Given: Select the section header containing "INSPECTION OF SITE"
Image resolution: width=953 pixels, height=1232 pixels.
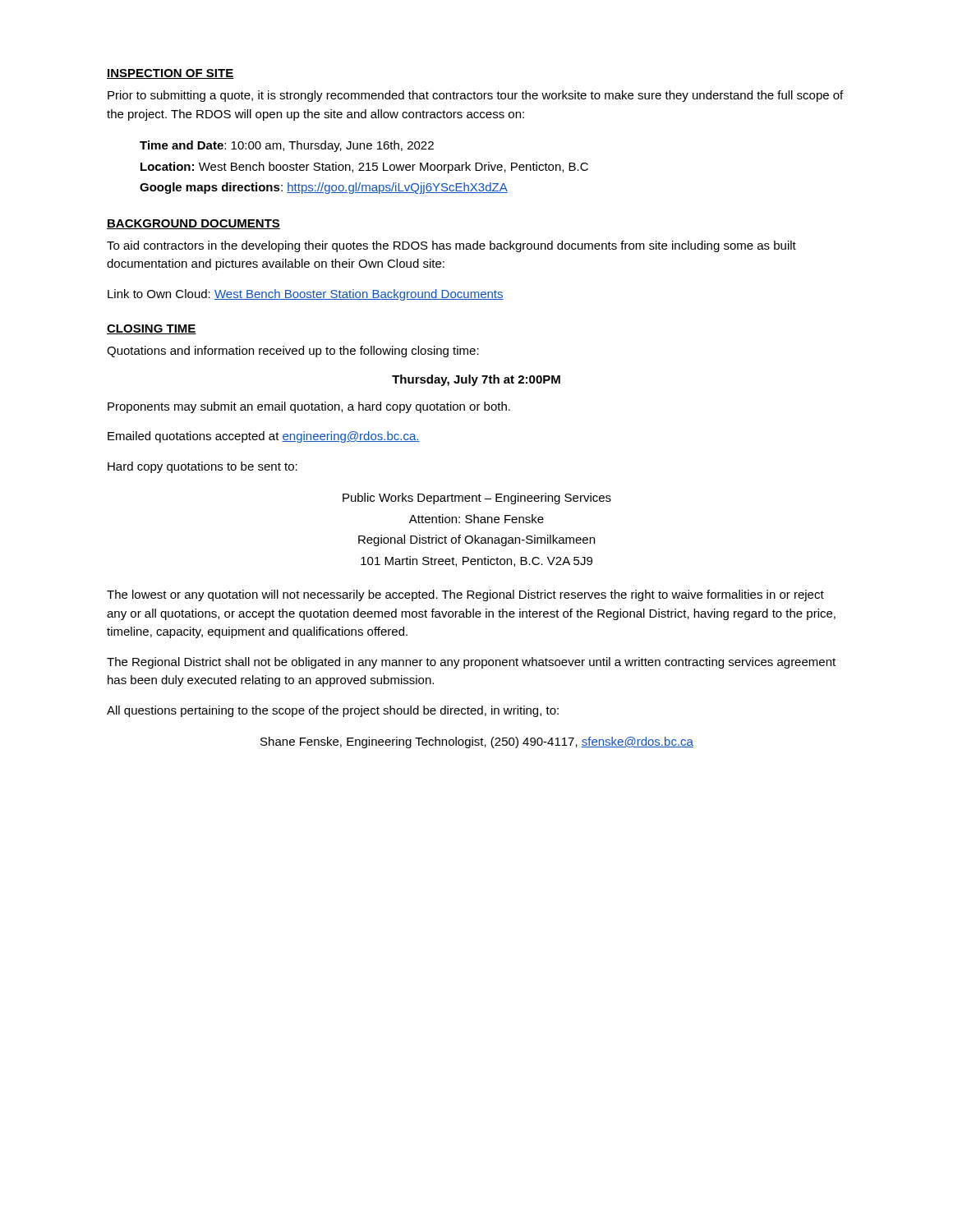Looking at the screenshot, I should pyautogui.click(x=170, y=73).
